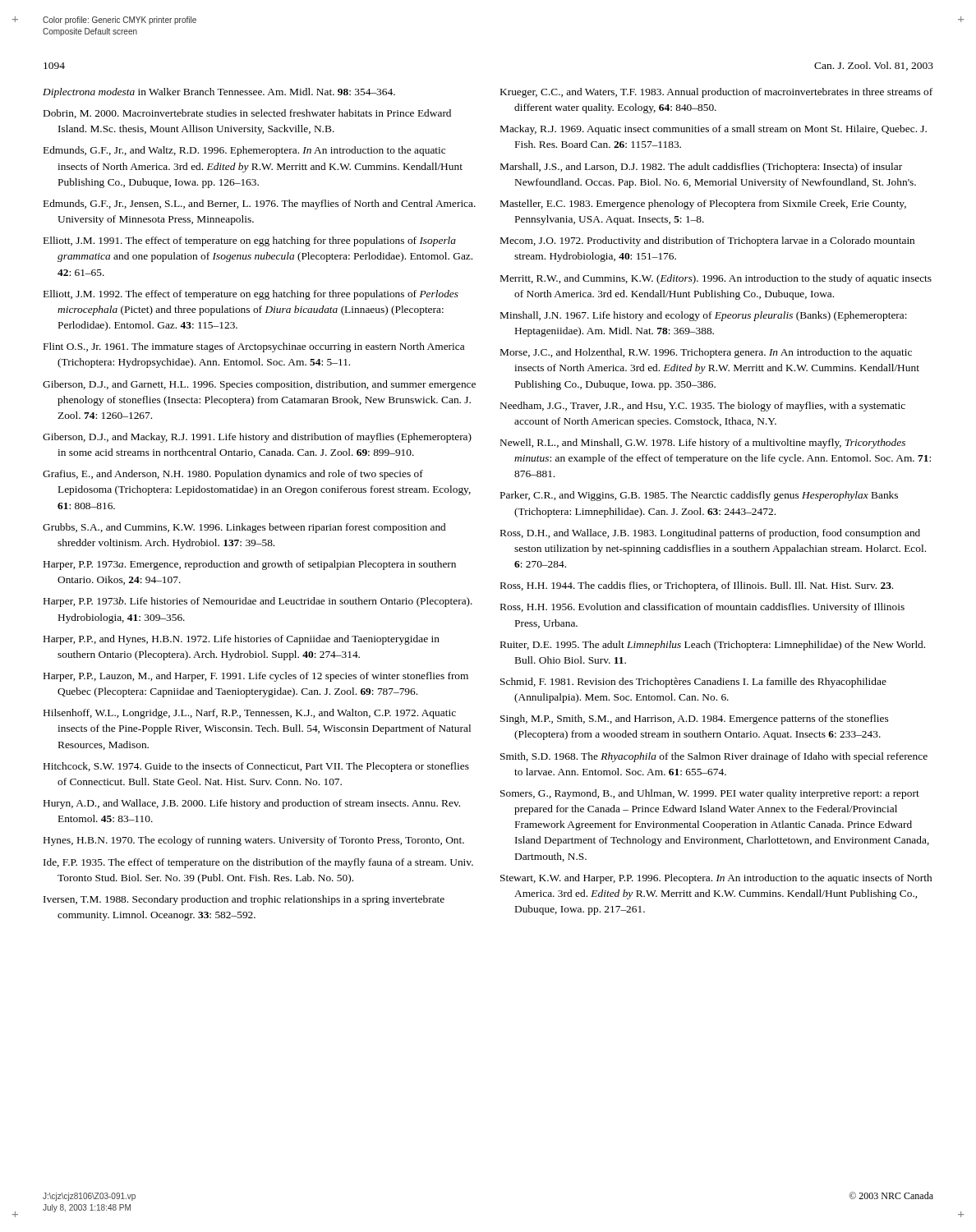Find the block on this page that starts "Somers, G., Raymond,"
The image size is (976, 1232).
pyautogui.click(x=714, y=824)
